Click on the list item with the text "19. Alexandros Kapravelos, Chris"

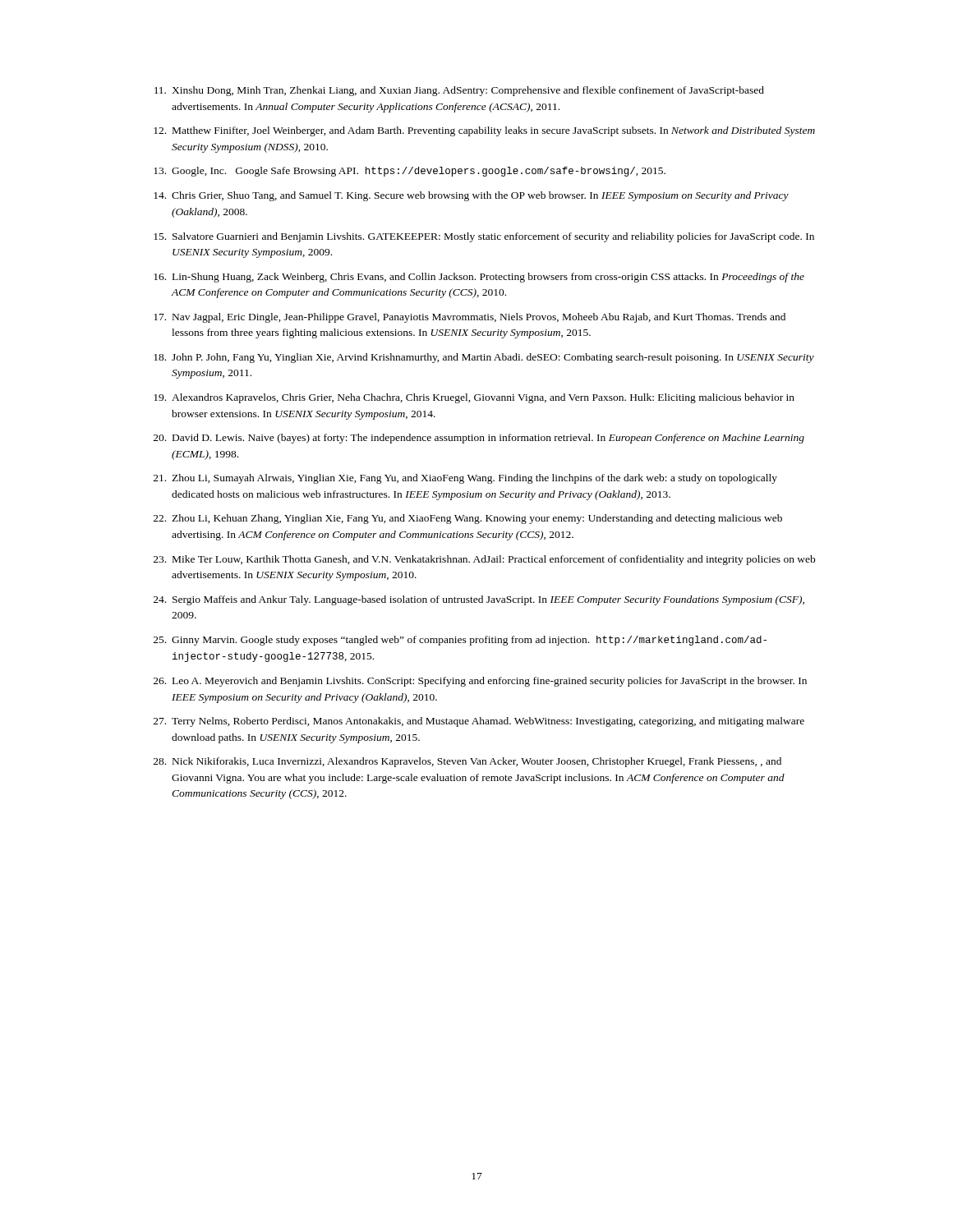(x=476, y=405)
